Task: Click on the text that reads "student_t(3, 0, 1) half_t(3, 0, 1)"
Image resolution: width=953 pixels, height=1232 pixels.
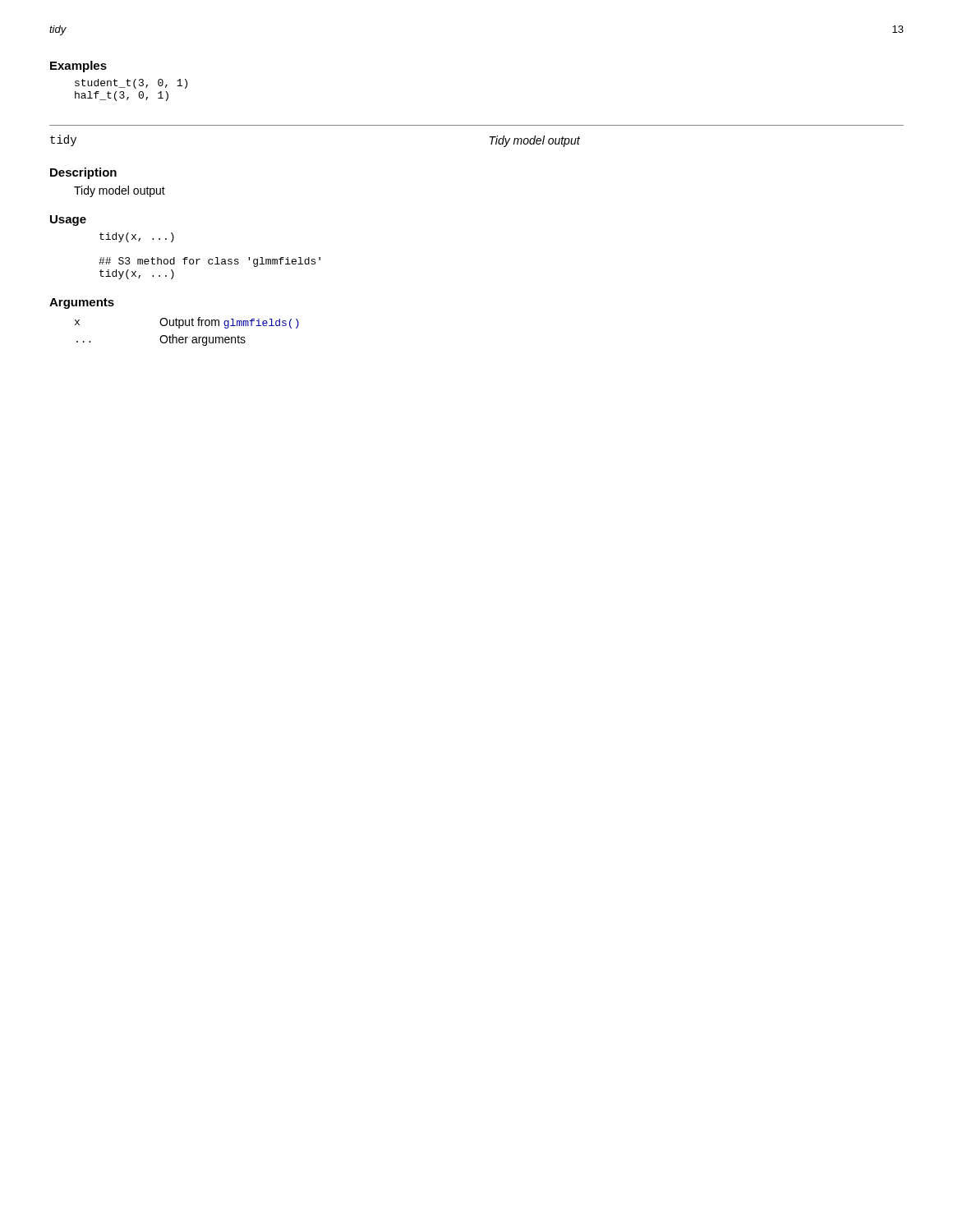Action: point(131,84)
